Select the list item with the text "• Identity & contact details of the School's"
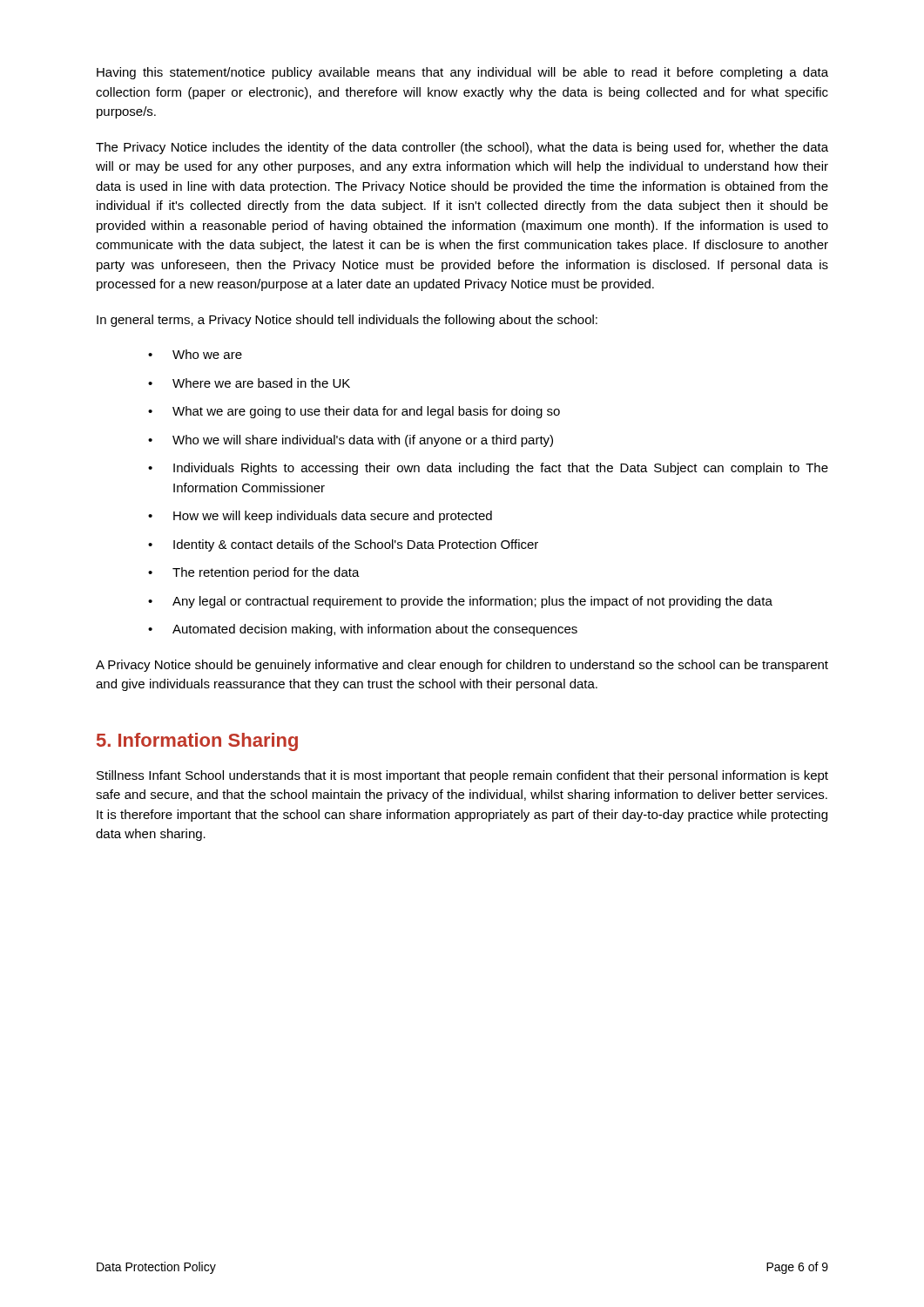This screenshot has width=924, height=1307. coord(488,544)
